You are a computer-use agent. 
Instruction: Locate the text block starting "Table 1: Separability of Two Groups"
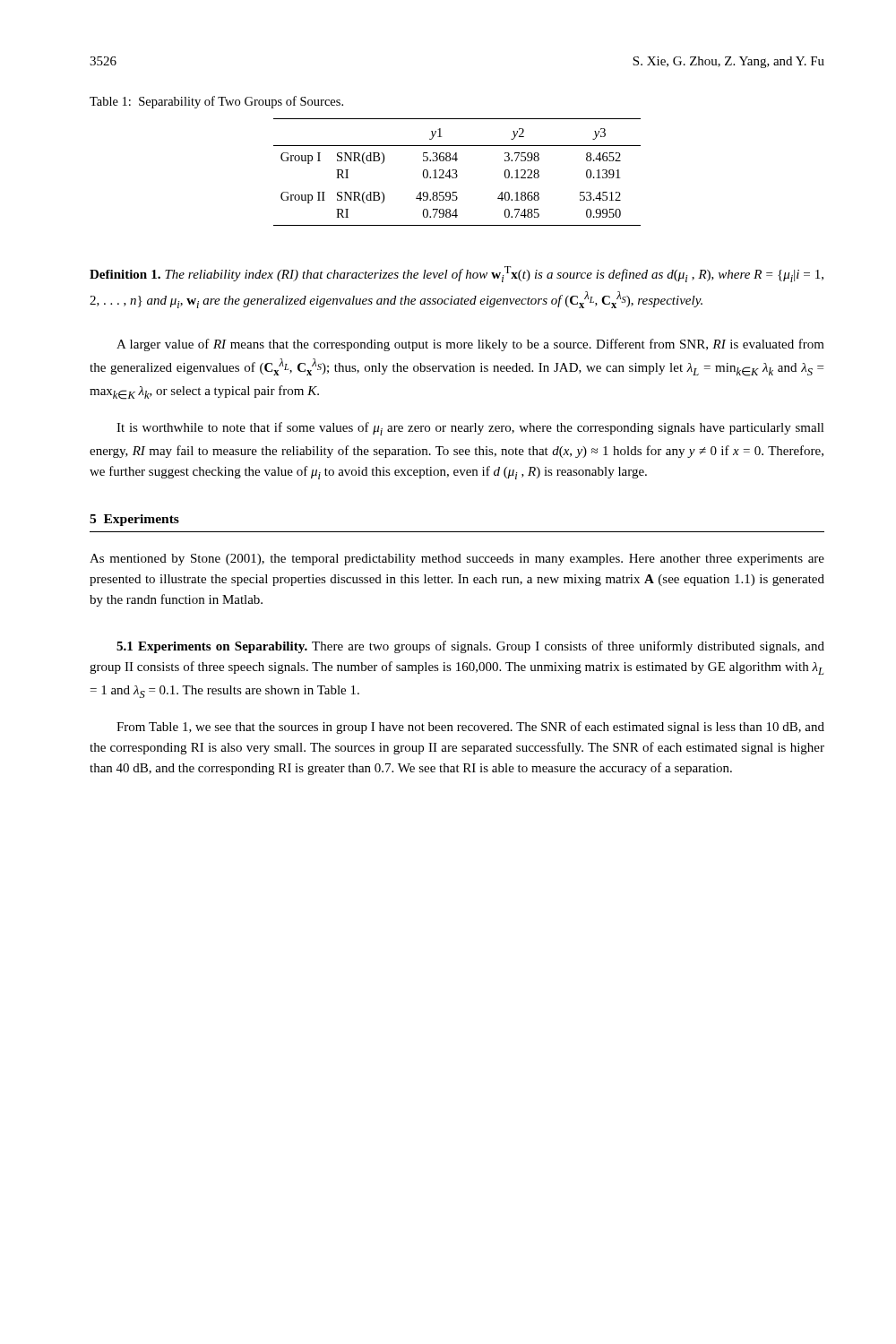(217, 101)
